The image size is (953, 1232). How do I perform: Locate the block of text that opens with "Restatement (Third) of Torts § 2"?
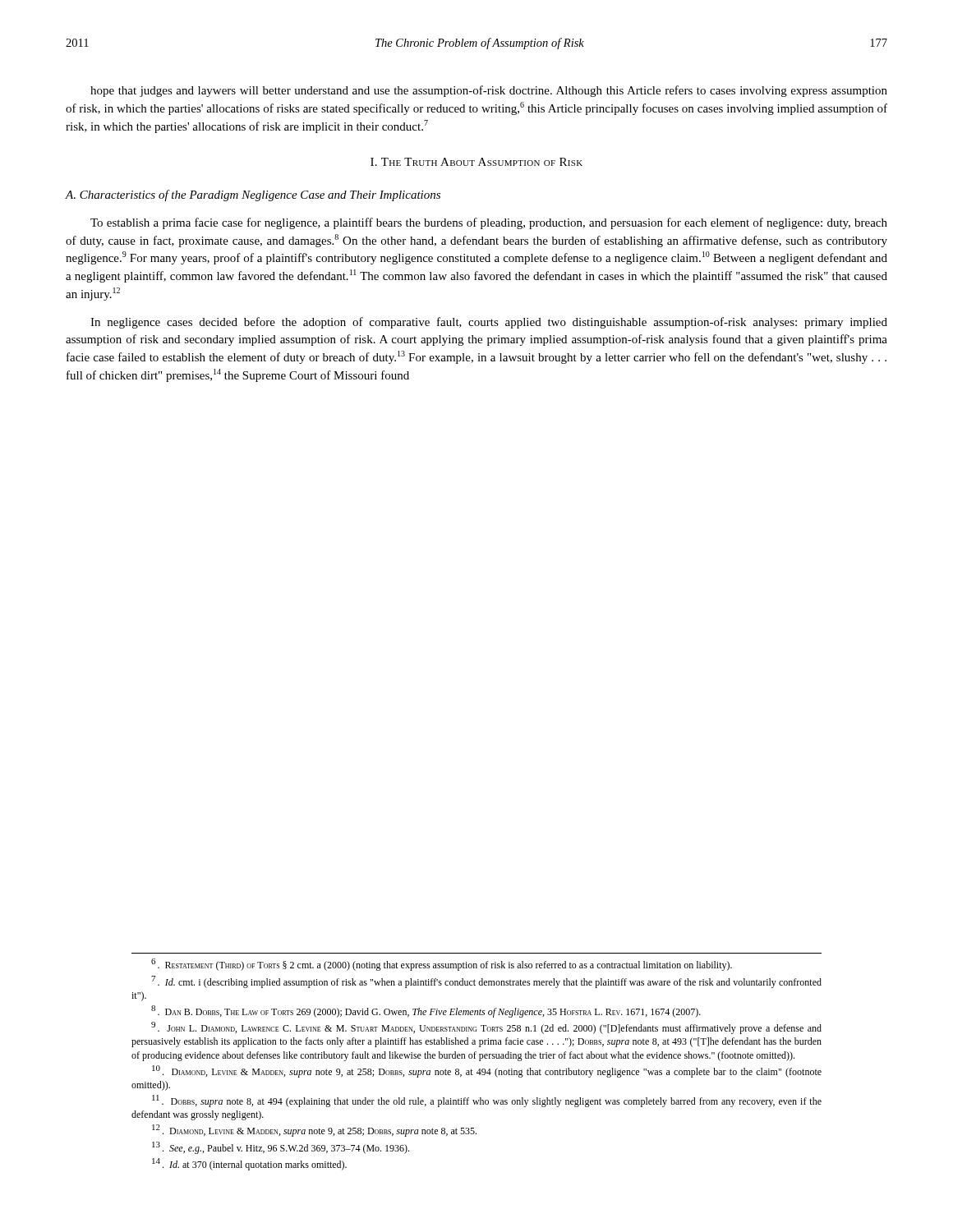pyautogui.click(x=442, y=965)
